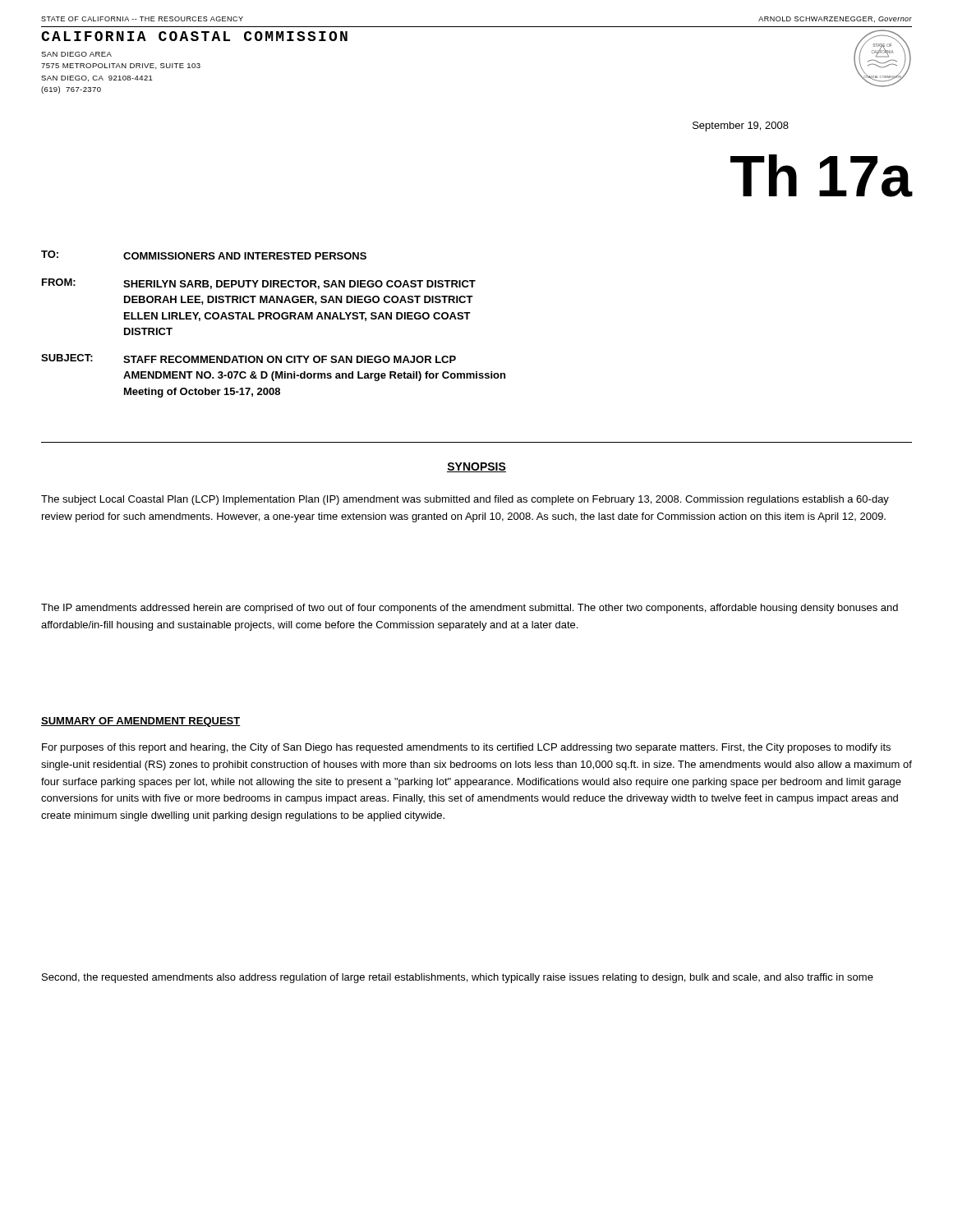Navigate to the passage starting "Second, the requested"
Image resolution: width=953 pixels, height=1232 pixels.
[457, 977]
